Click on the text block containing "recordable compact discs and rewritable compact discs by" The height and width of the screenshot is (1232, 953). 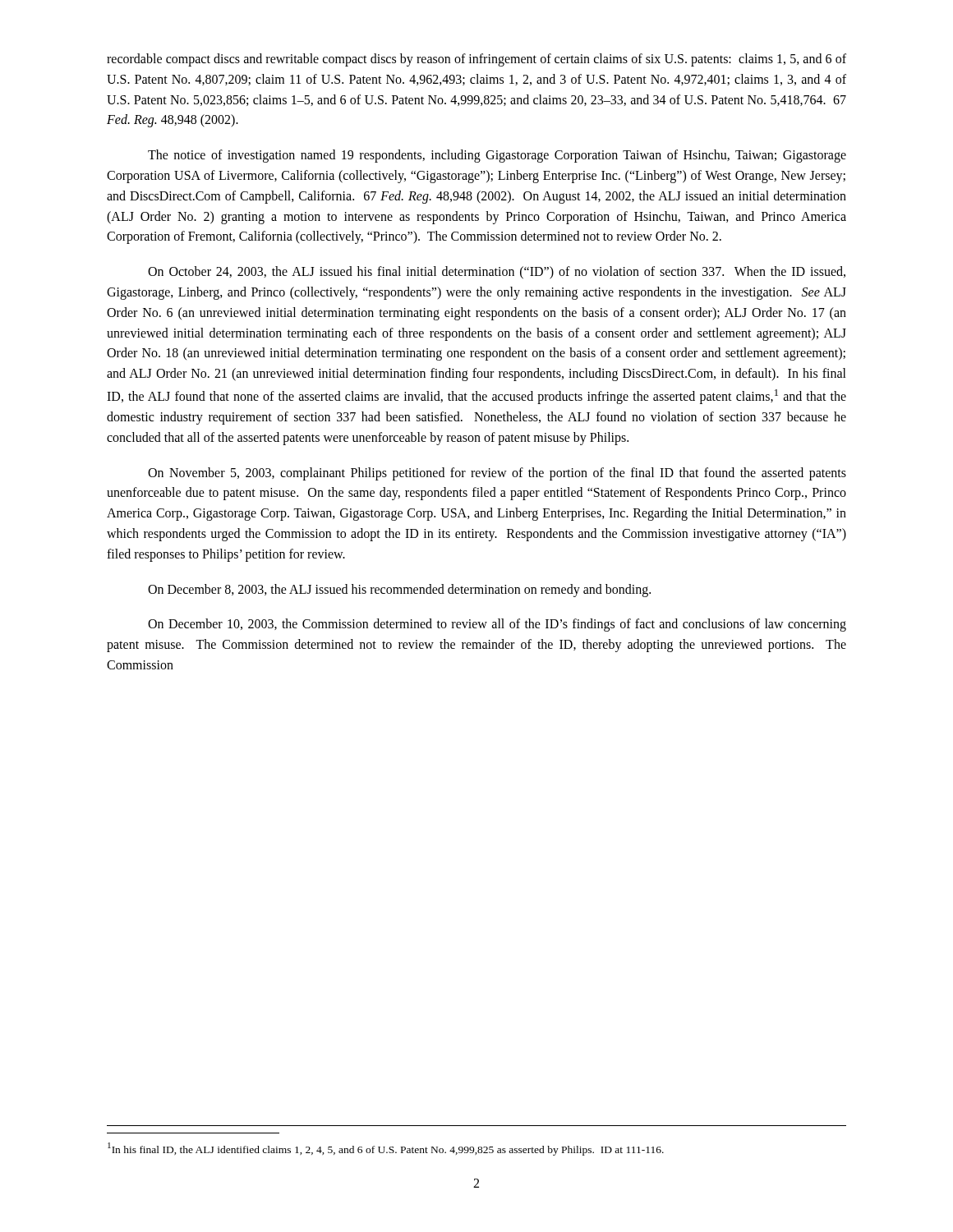[x=476, y=89]
